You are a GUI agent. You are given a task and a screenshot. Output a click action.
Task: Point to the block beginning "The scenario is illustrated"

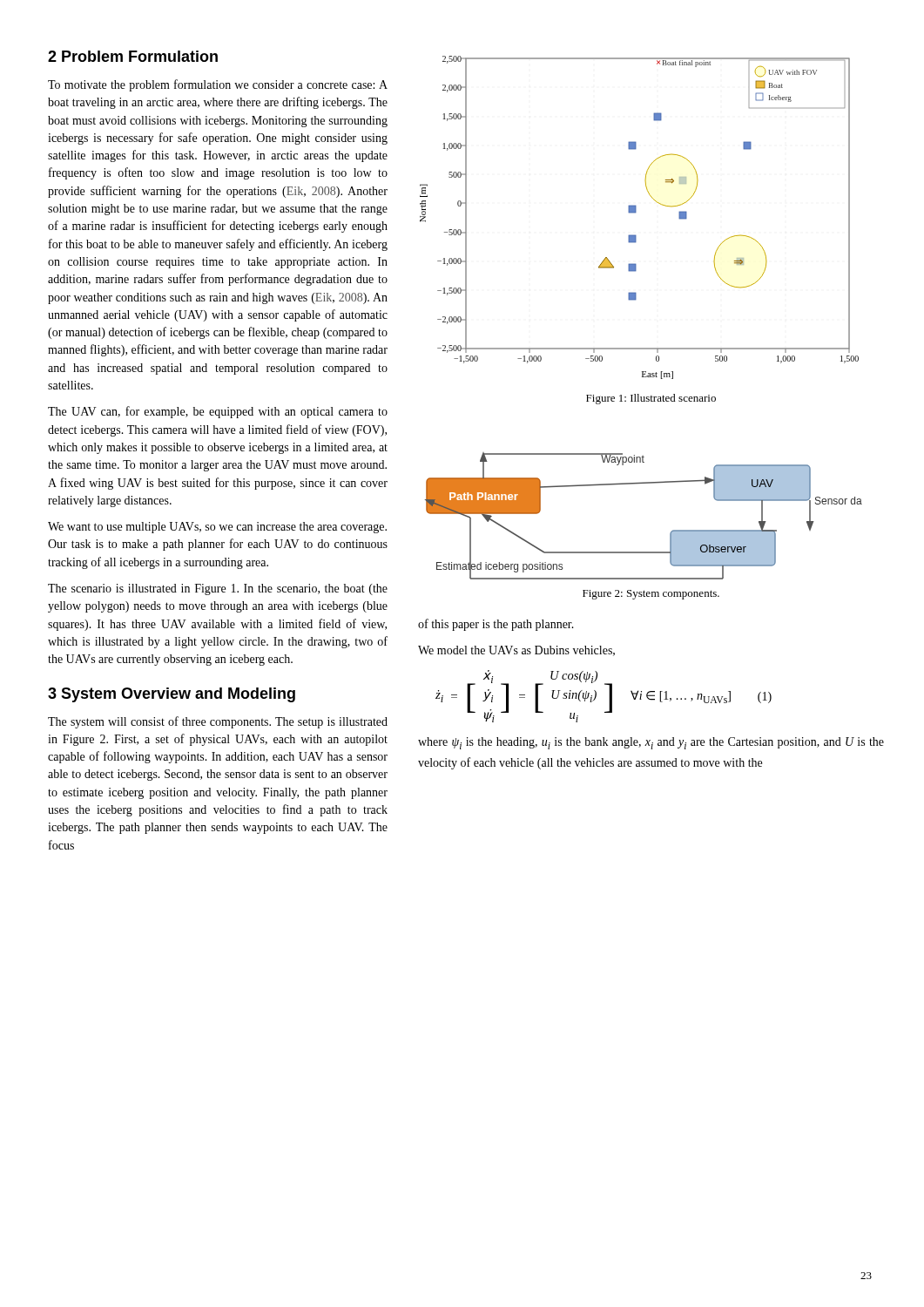coord(218,624)
